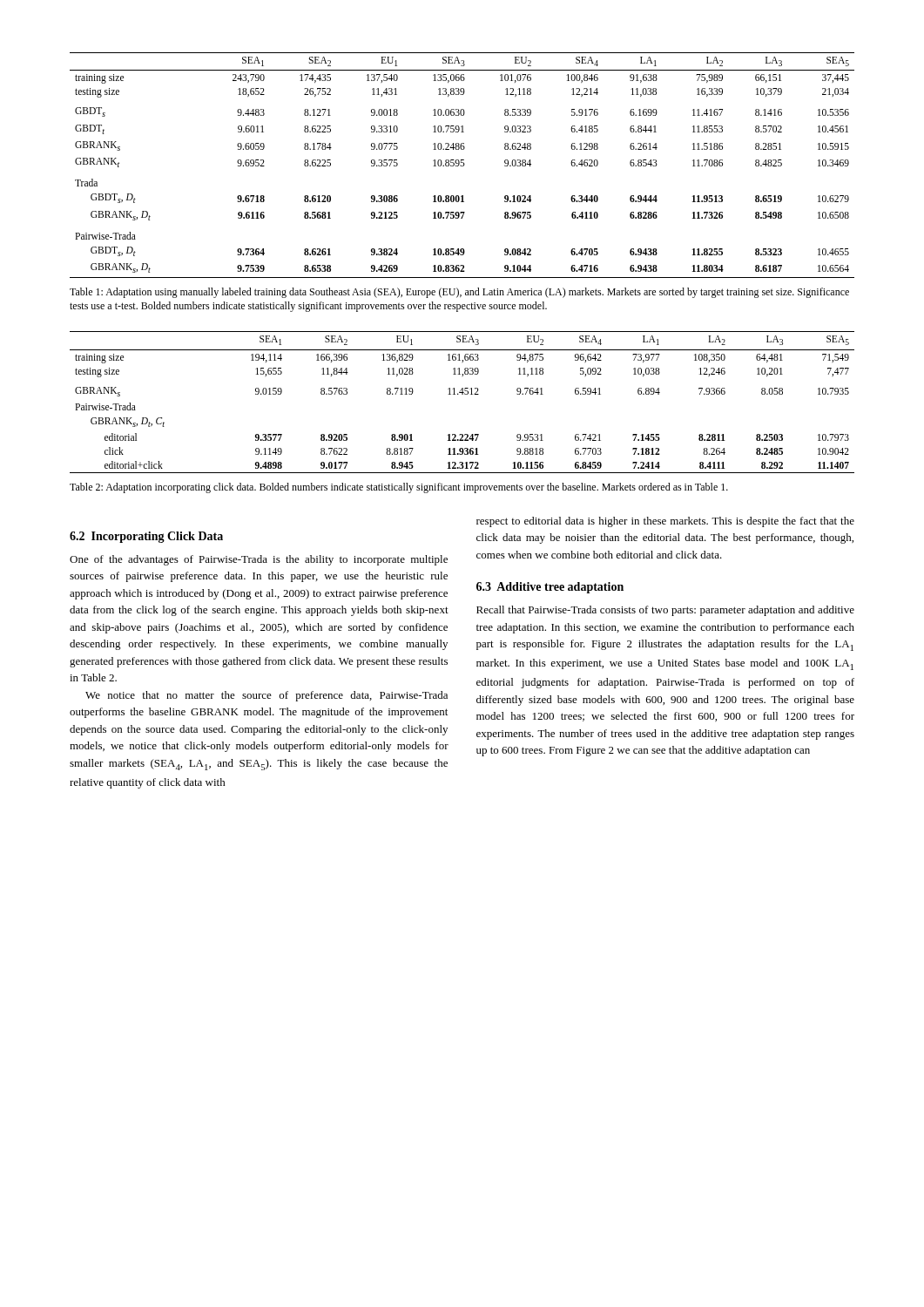
Task: Locate the block of text that opens with "We notice that no matter the source"
Action: click(x=259, y=738)
